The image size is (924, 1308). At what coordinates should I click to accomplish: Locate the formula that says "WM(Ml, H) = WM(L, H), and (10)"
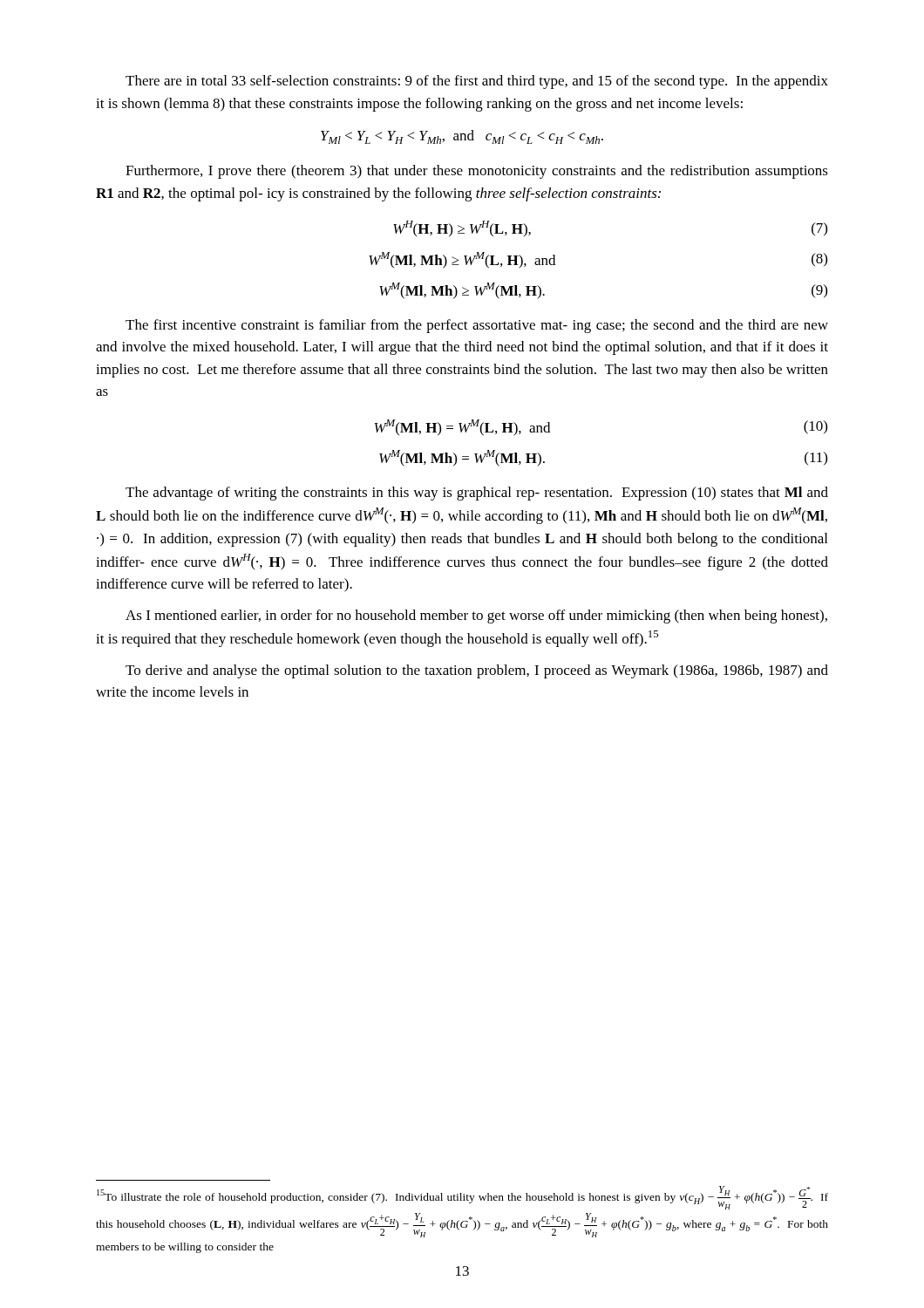(471, 426)
